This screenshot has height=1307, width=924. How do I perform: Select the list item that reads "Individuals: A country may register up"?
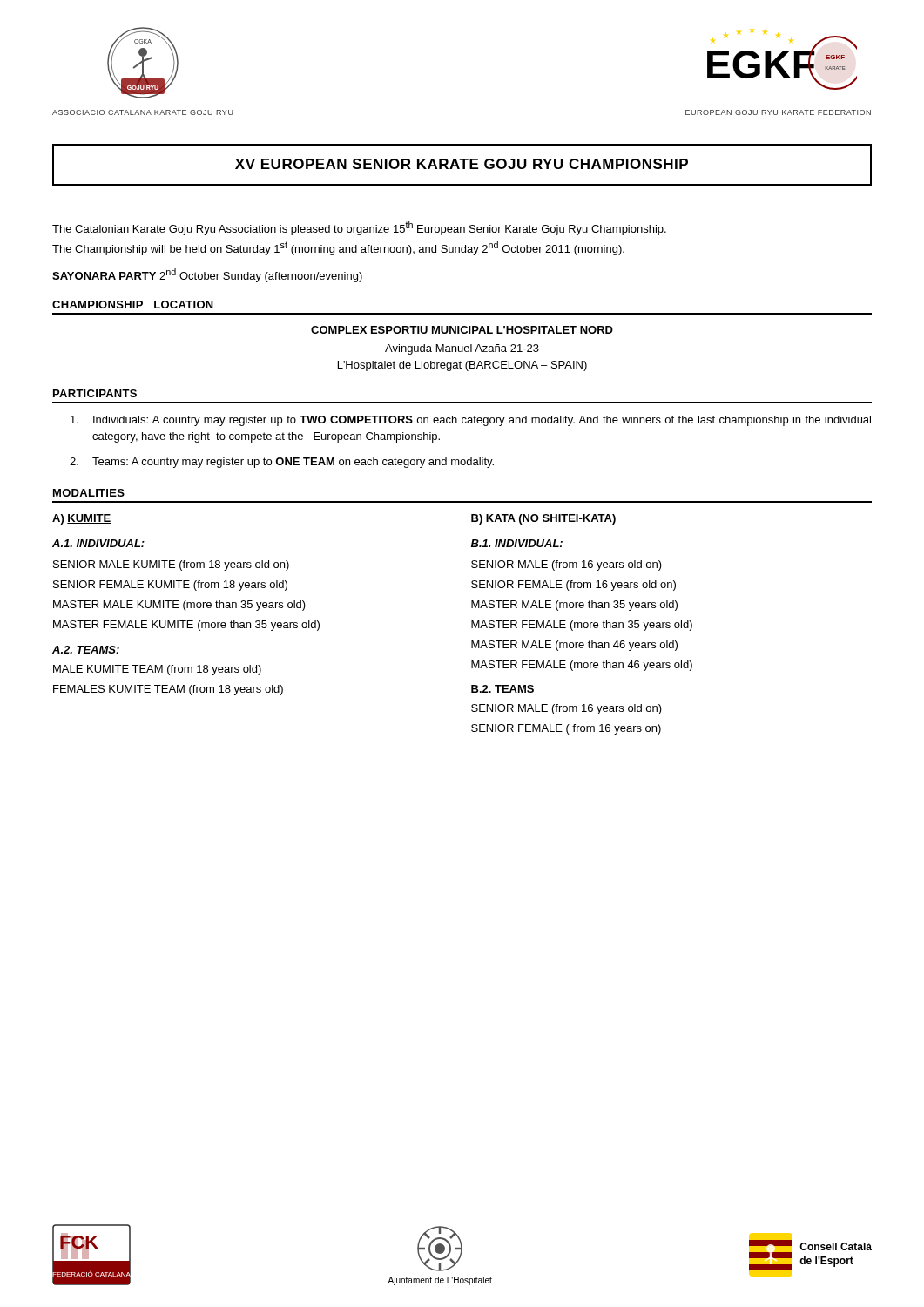pos(471,428)
